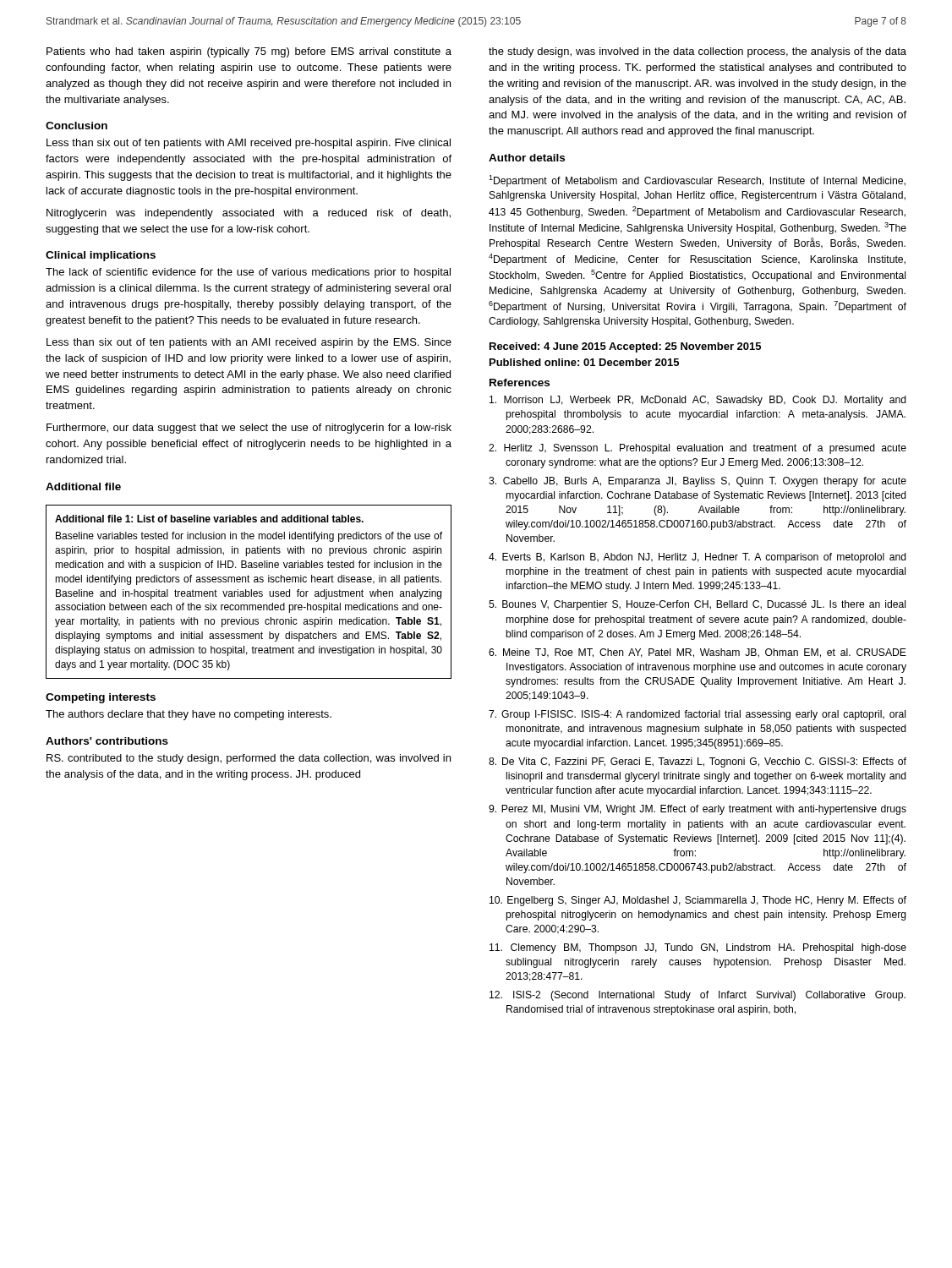Viewport: 952px width, 1268px height.
Task: Navigate to the element starting "Additional file 1: List of baseline"
Action: tap(249, 592)
